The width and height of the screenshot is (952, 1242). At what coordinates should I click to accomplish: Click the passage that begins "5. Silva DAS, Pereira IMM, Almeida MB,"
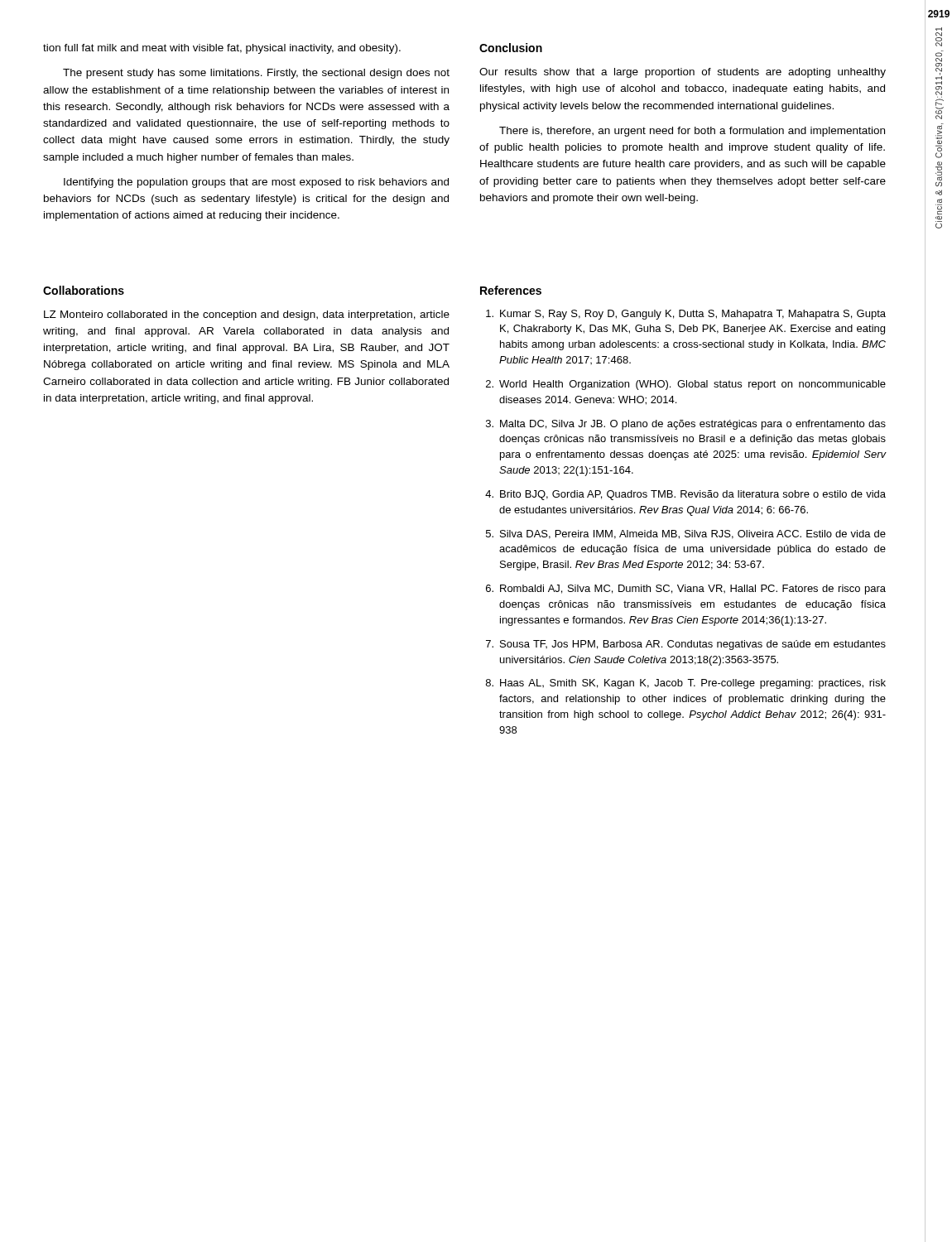683,550
